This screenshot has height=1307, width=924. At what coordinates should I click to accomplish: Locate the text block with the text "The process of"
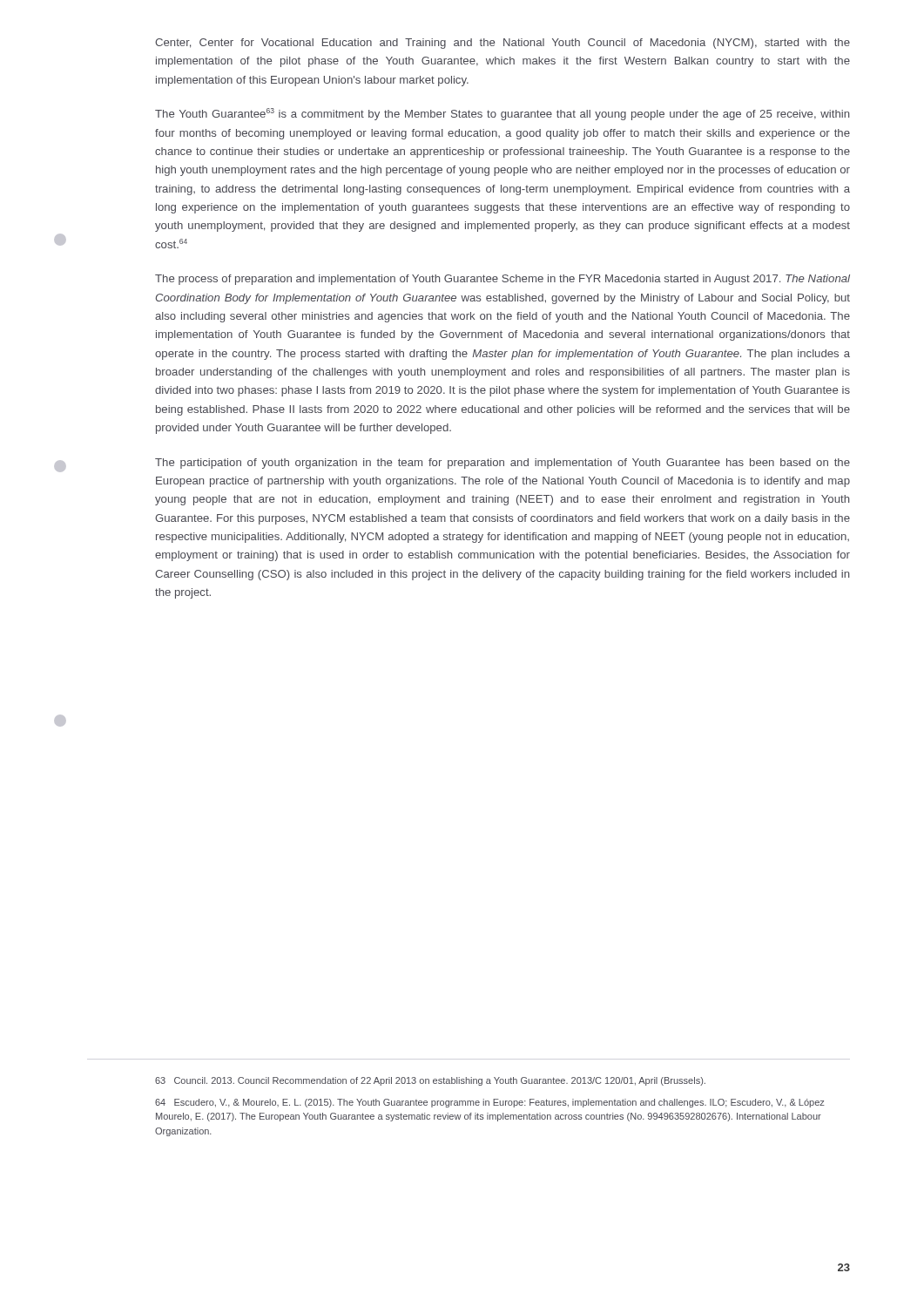[503, 353]
